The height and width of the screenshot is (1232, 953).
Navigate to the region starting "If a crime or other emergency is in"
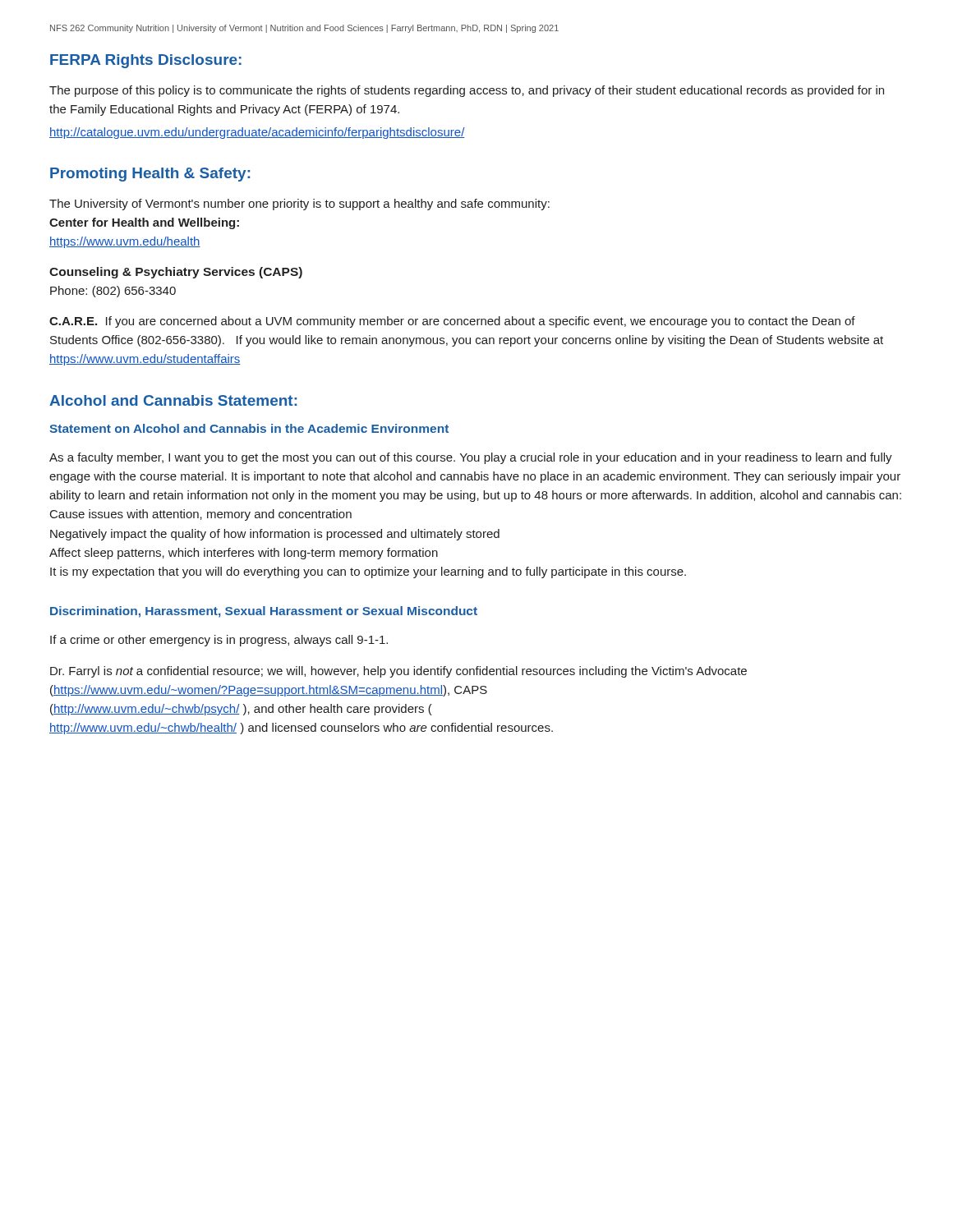pos(219,640)
